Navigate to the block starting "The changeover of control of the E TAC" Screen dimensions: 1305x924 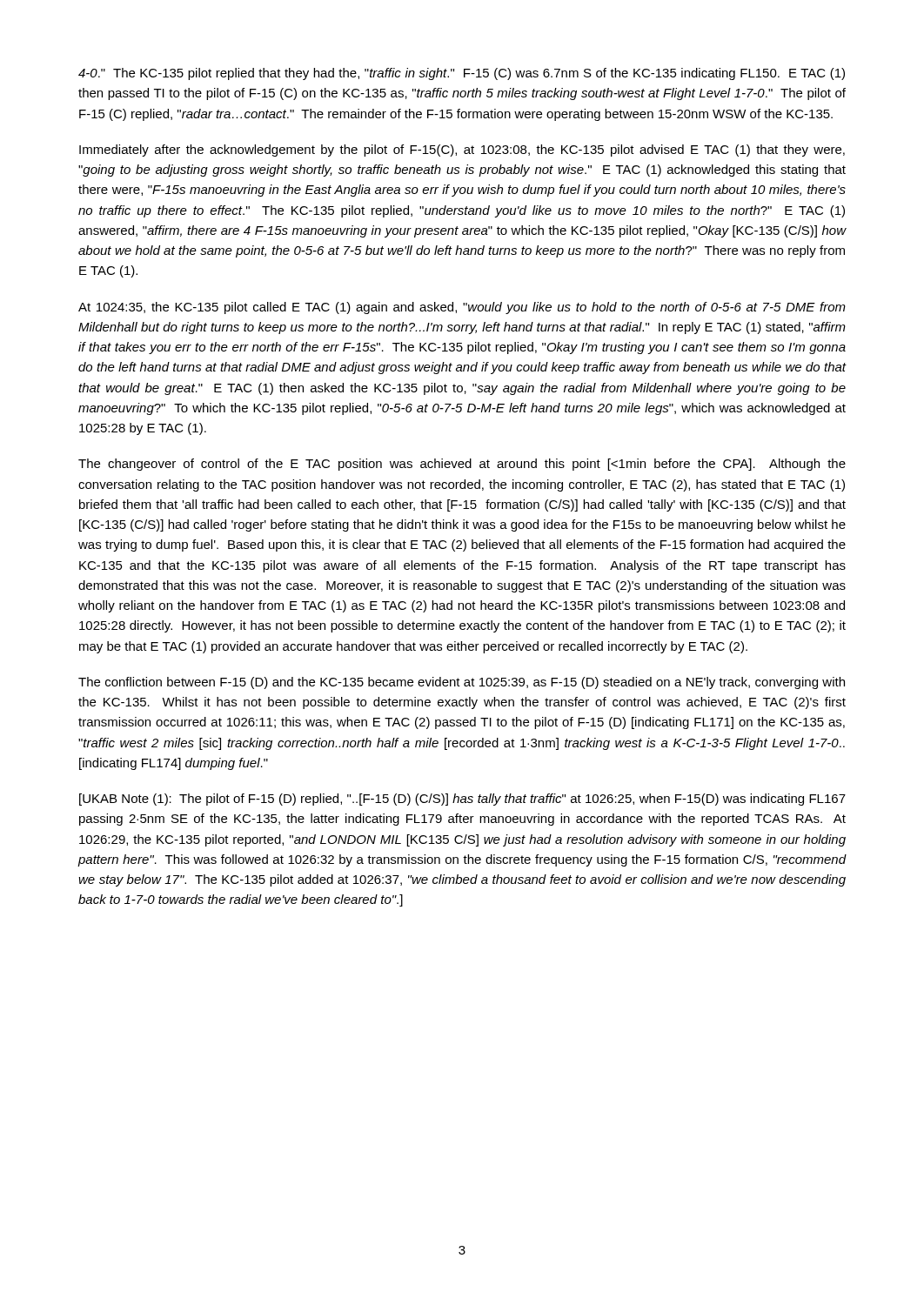[462, 555]
